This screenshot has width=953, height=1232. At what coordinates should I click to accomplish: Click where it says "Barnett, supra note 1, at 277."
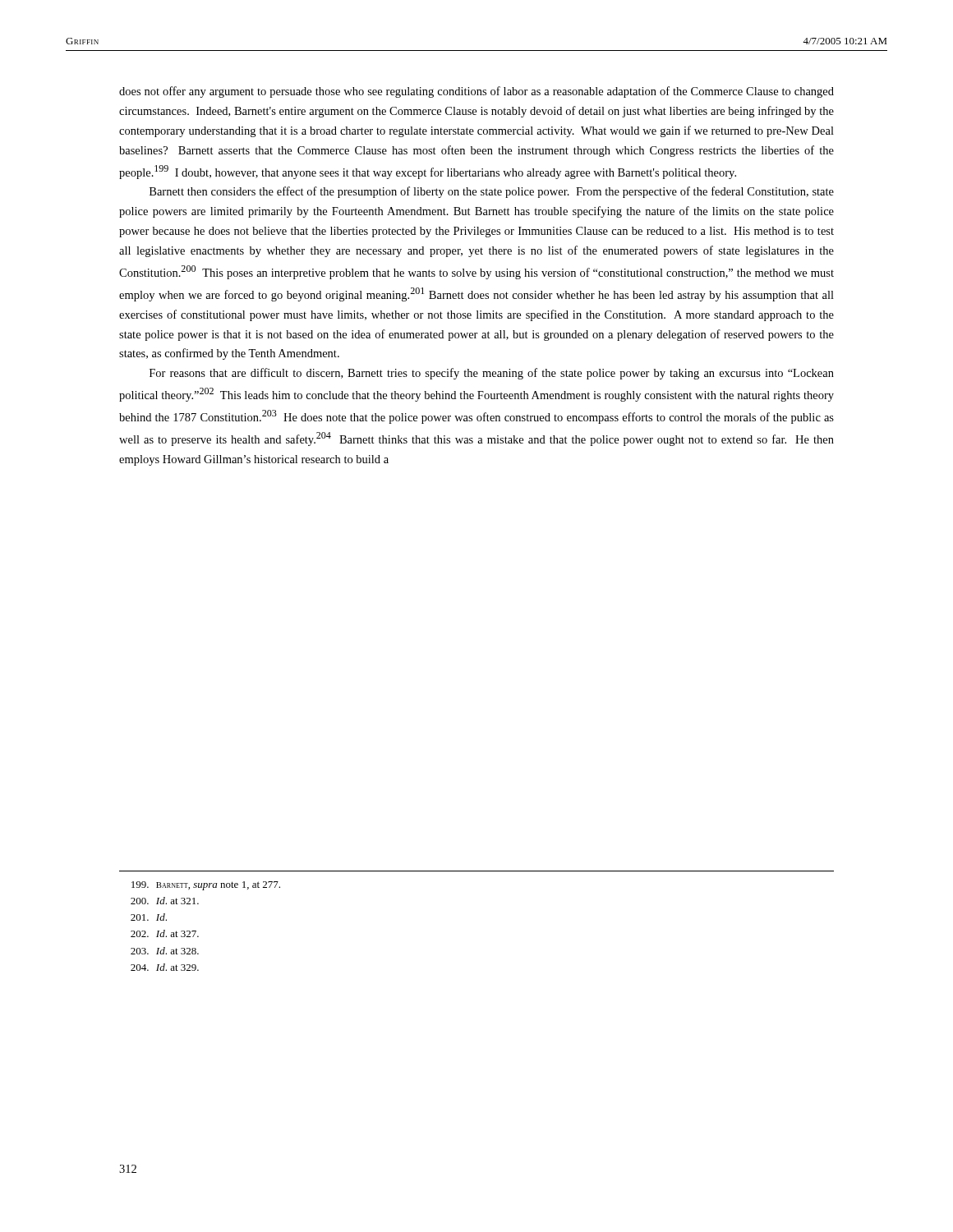point(206,886)
